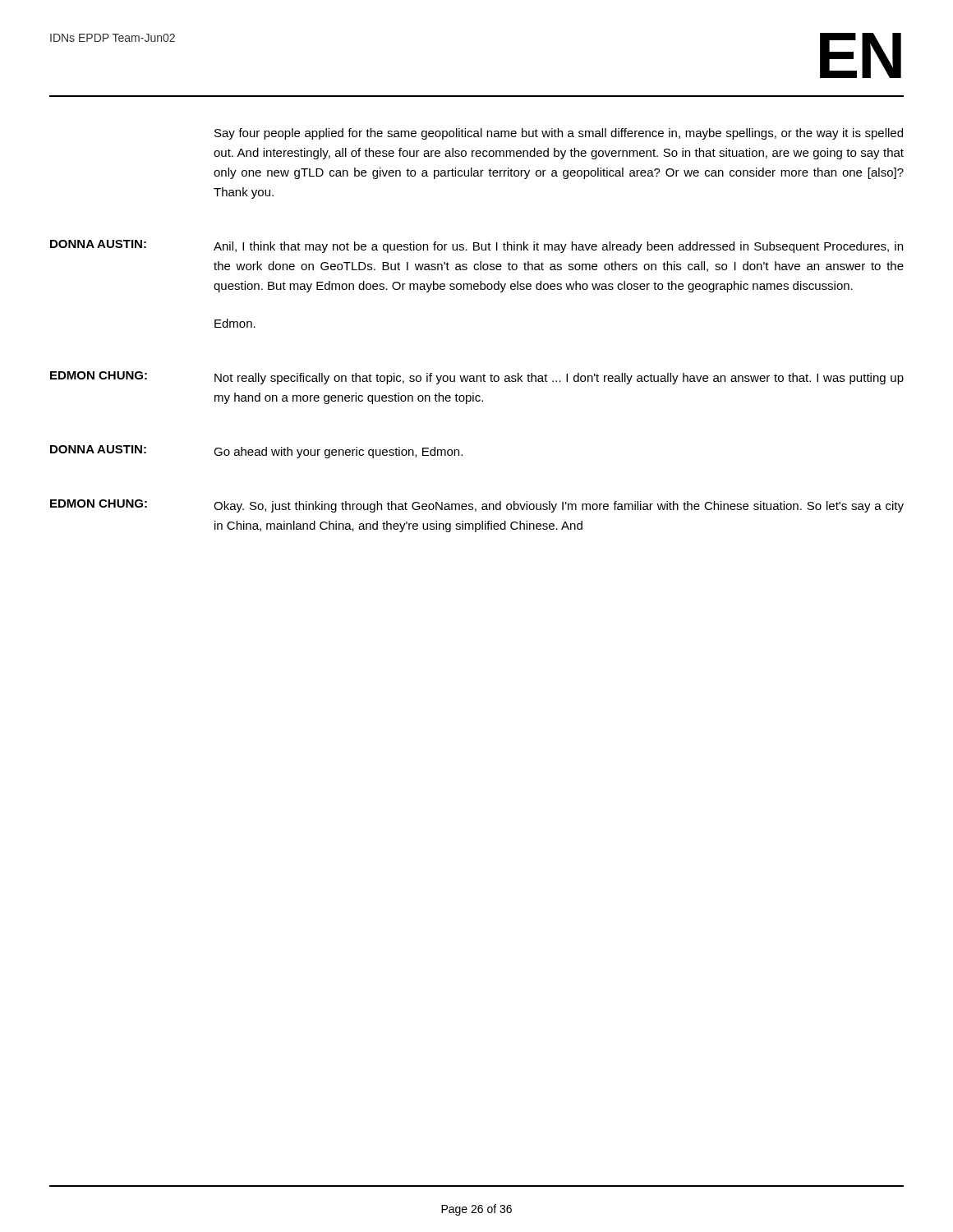This screenshot has width=953, height=1232.
Task: Click the passage that begins "Say four people applied"
Action: (476, 163)
